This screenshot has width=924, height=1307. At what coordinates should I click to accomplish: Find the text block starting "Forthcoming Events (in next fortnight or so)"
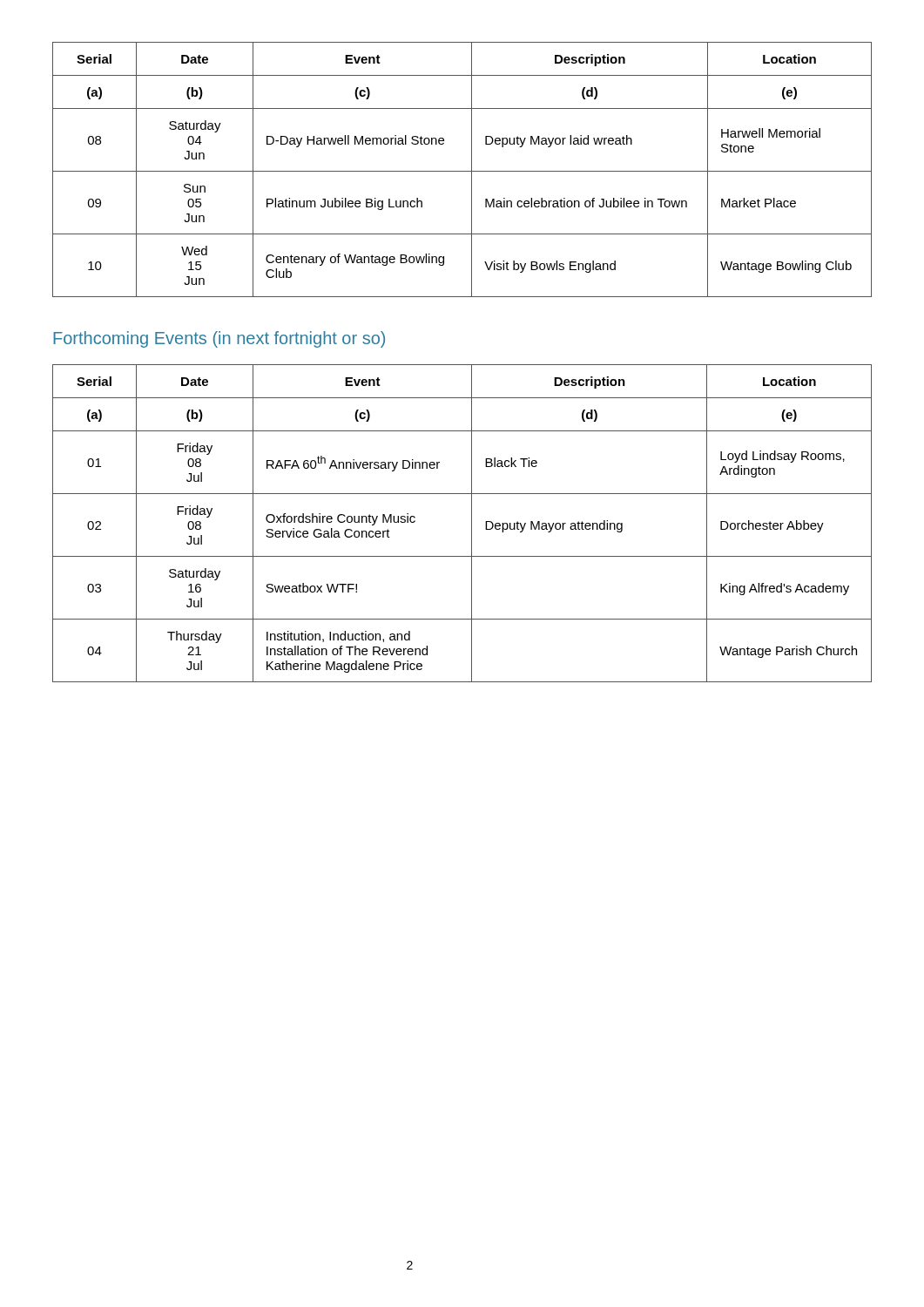[x=219, y=338]
